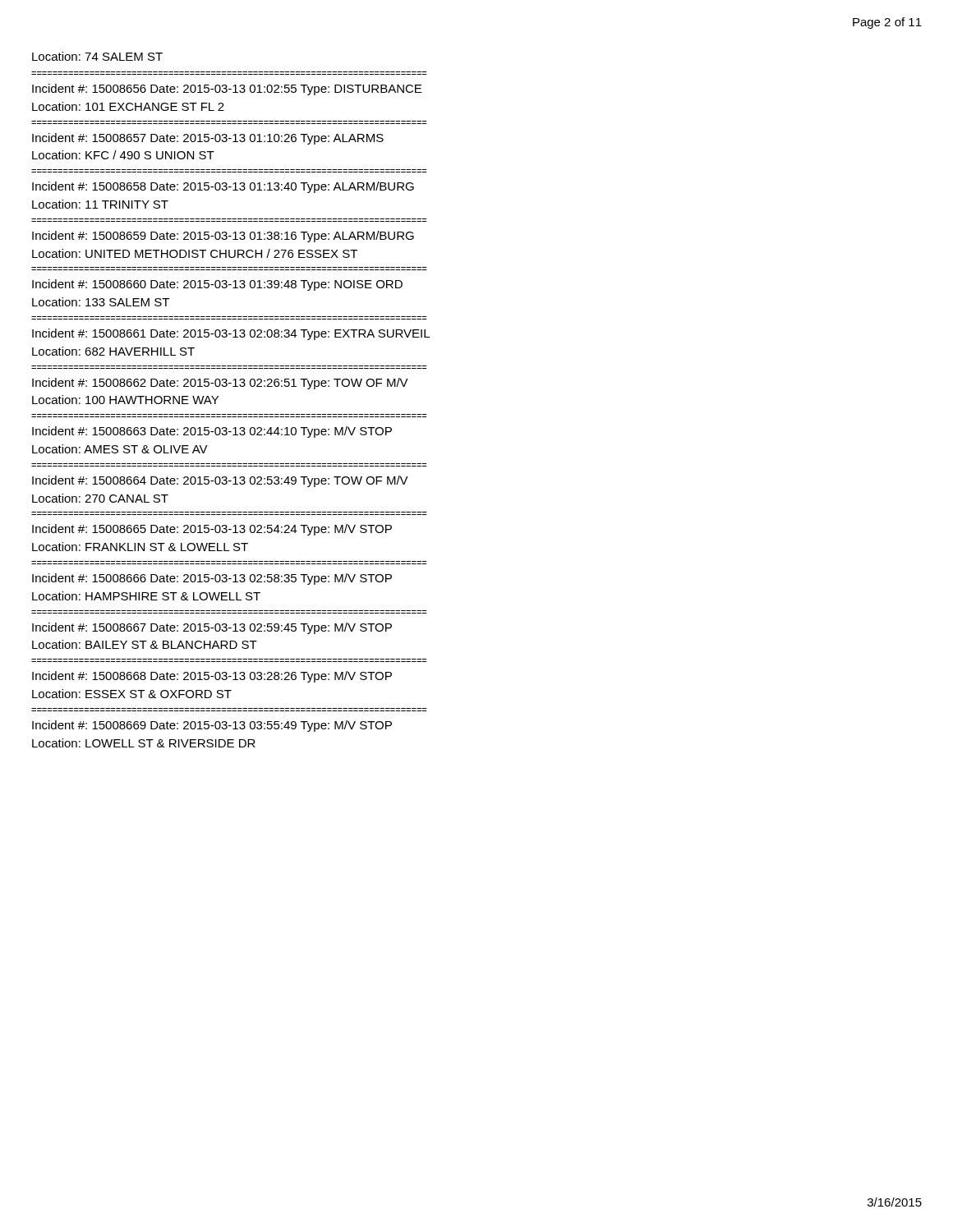
Task: Point to the block starting "Incident #: 15008657 Date:"
Action: [208, 146]
